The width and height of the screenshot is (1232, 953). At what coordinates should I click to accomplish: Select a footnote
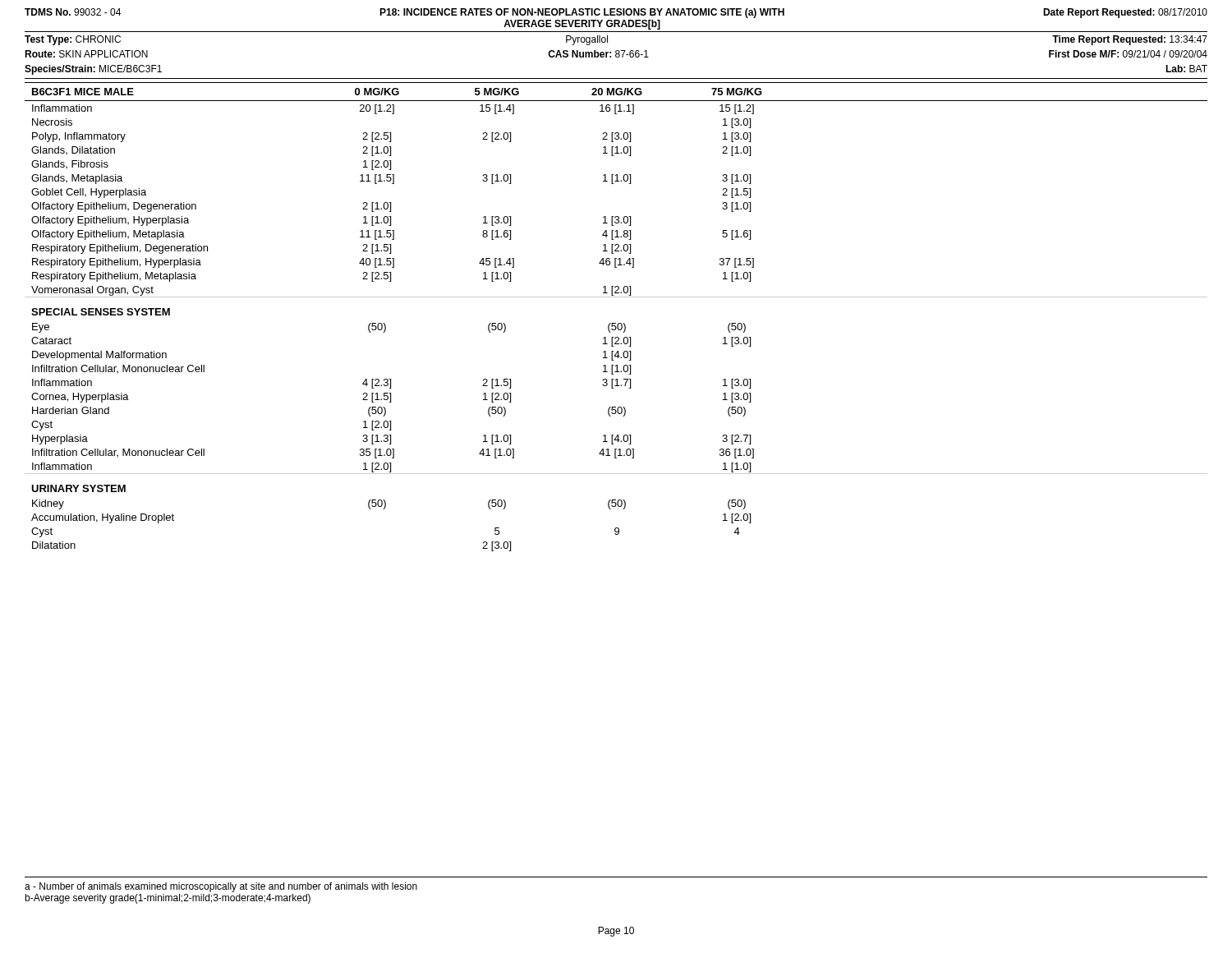click(221, 892)
